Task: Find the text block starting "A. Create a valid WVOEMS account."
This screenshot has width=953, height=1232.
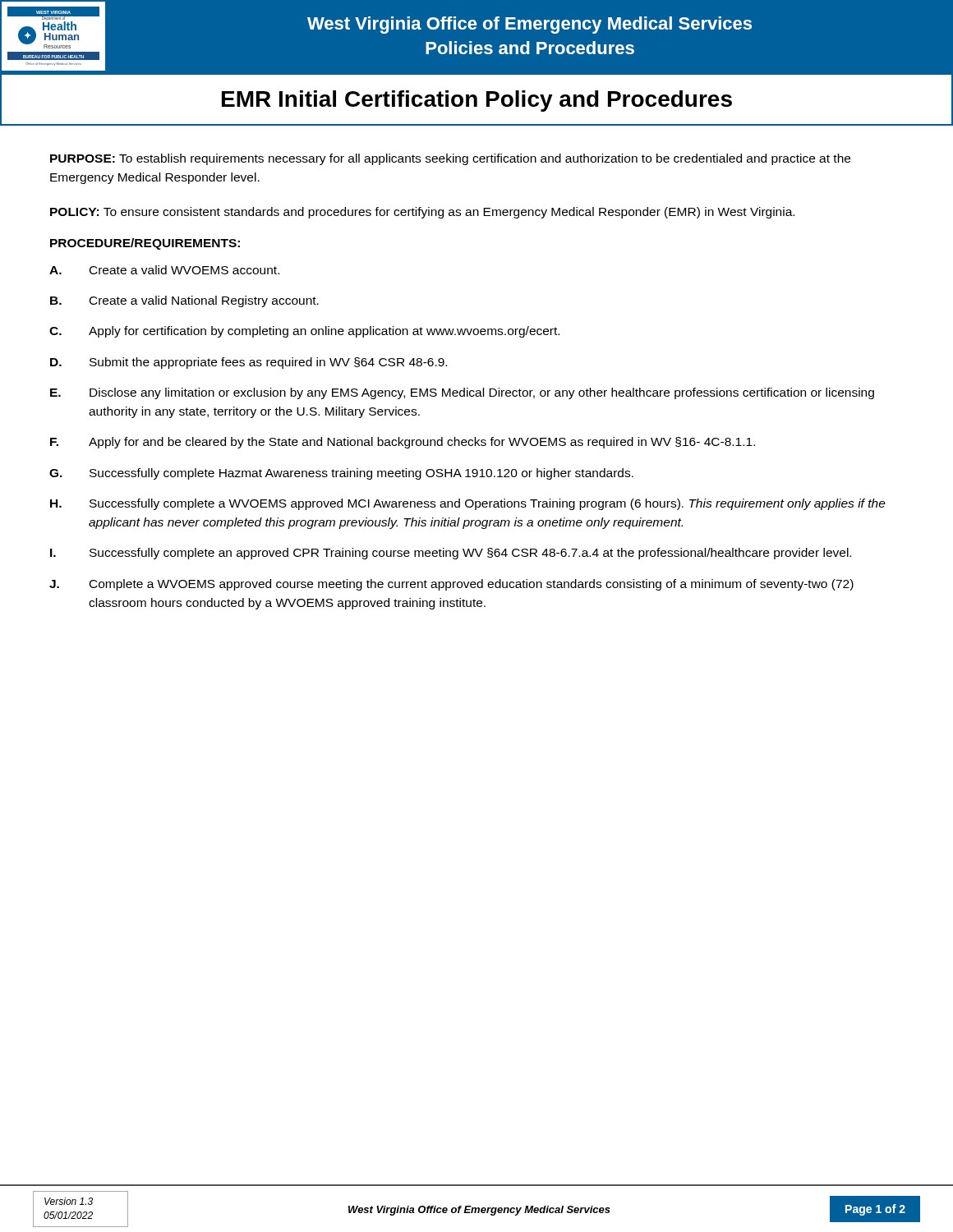Action: [x=164, y=270]
